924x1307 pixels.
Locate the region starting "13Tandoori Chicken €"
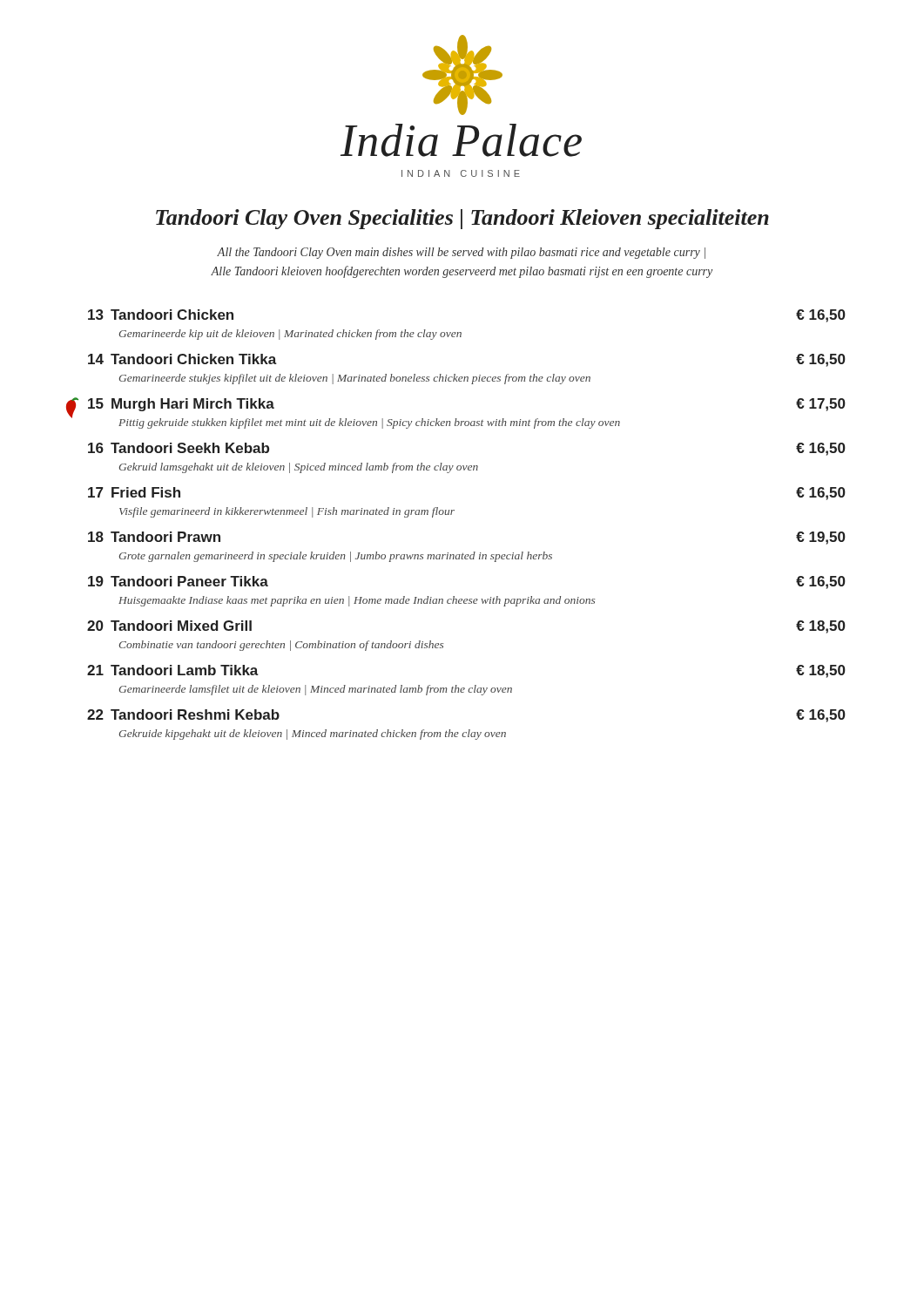[x=466, y=323]
